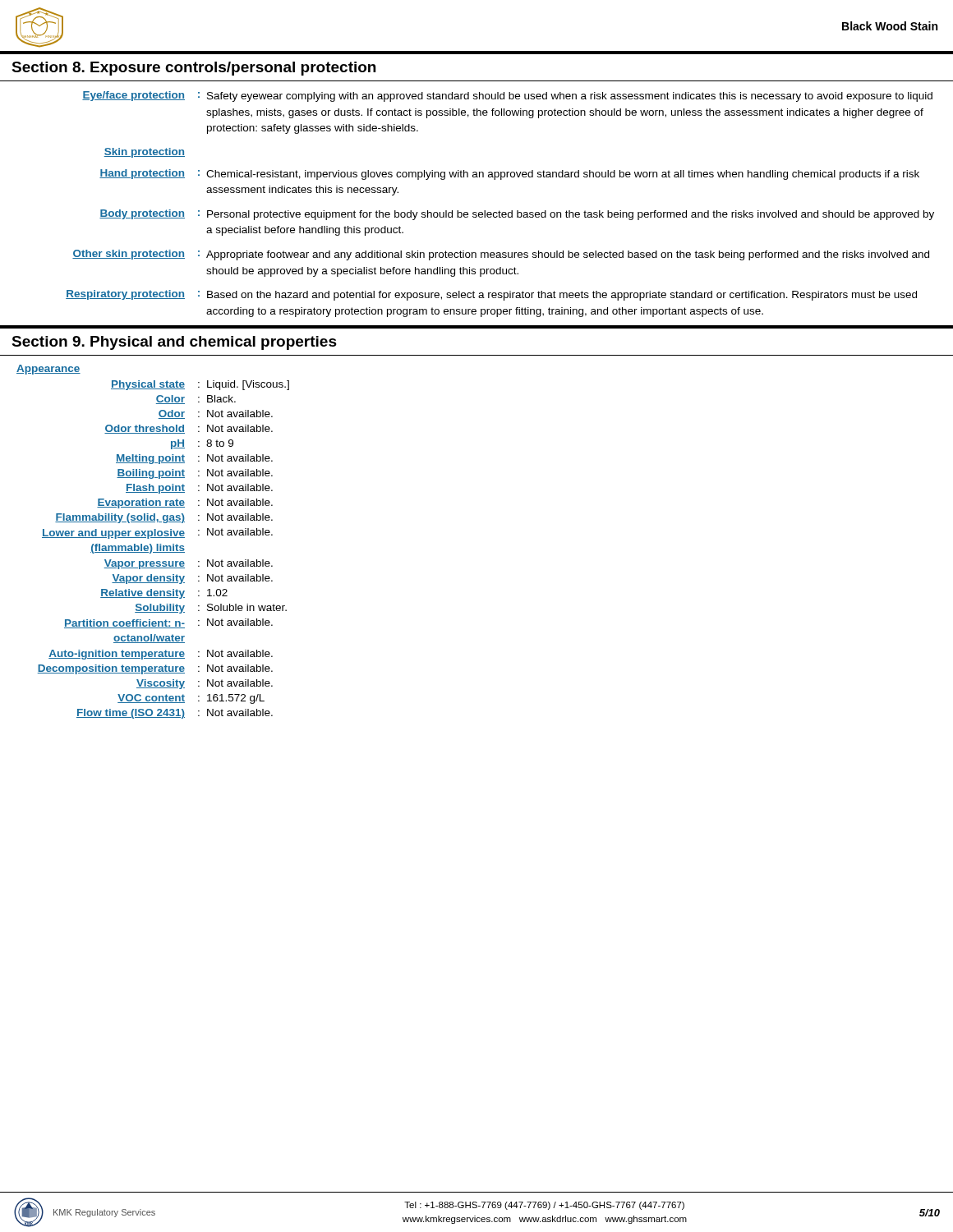The image size is (953, 1232).
Task: Select the passage starting "Lower and upper explosive(flammable)"
Action: 157,533
